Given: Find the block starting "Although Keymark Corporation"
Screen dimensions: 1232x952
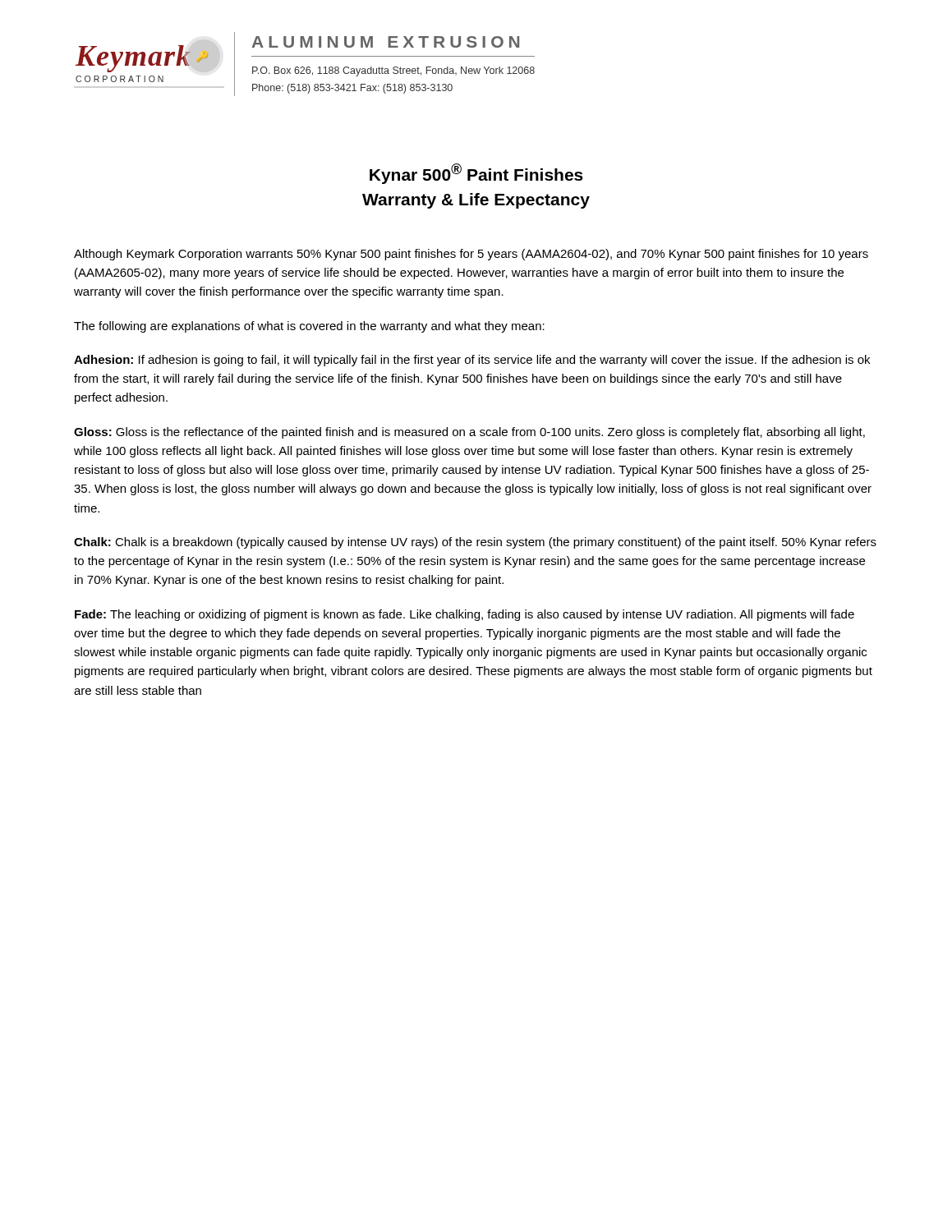Looking at the screenshot, I should [x=471, y=272].
